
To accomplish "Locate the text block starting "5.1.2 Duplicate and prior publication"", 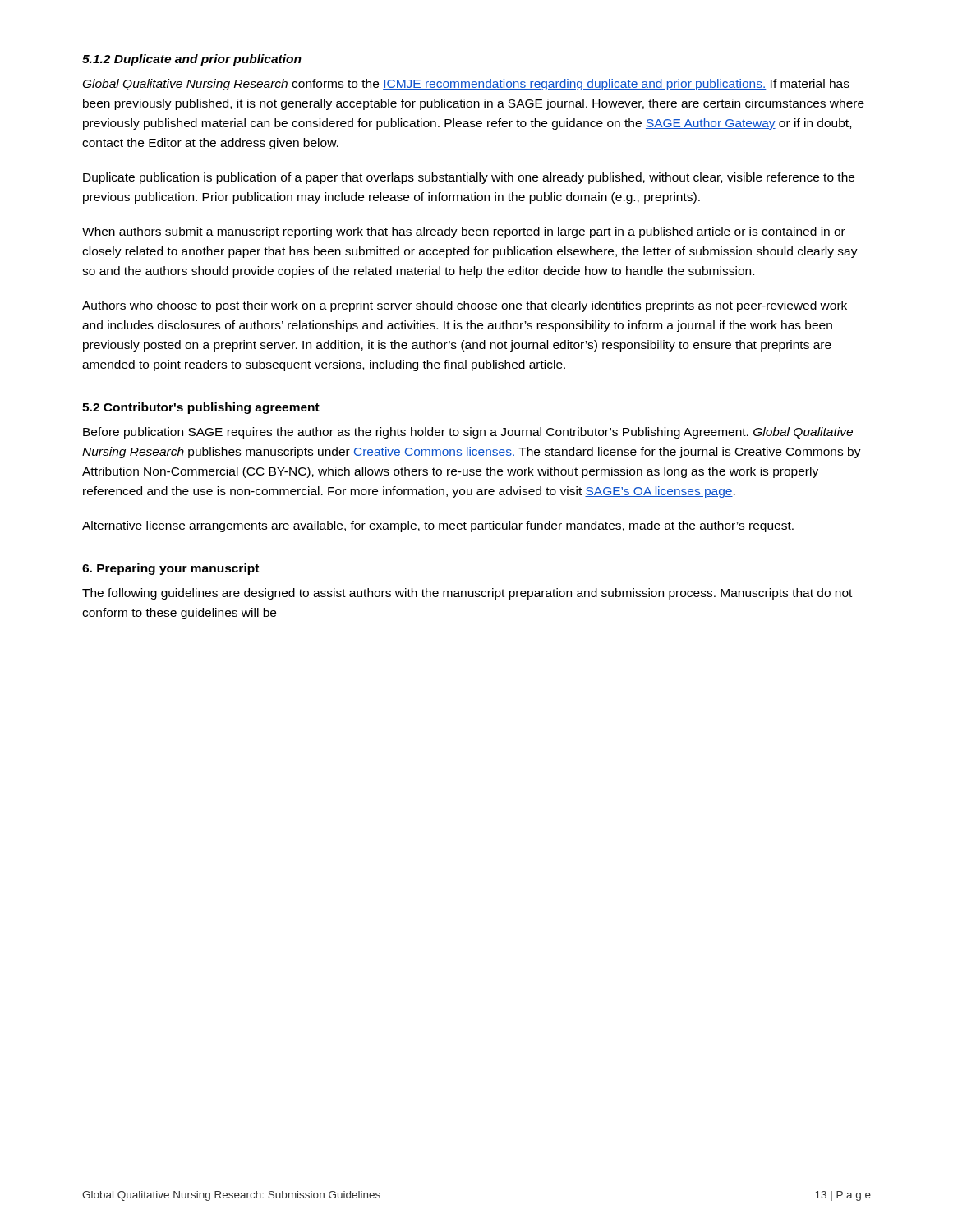I will pyautogui.click(x=192, y=59).
